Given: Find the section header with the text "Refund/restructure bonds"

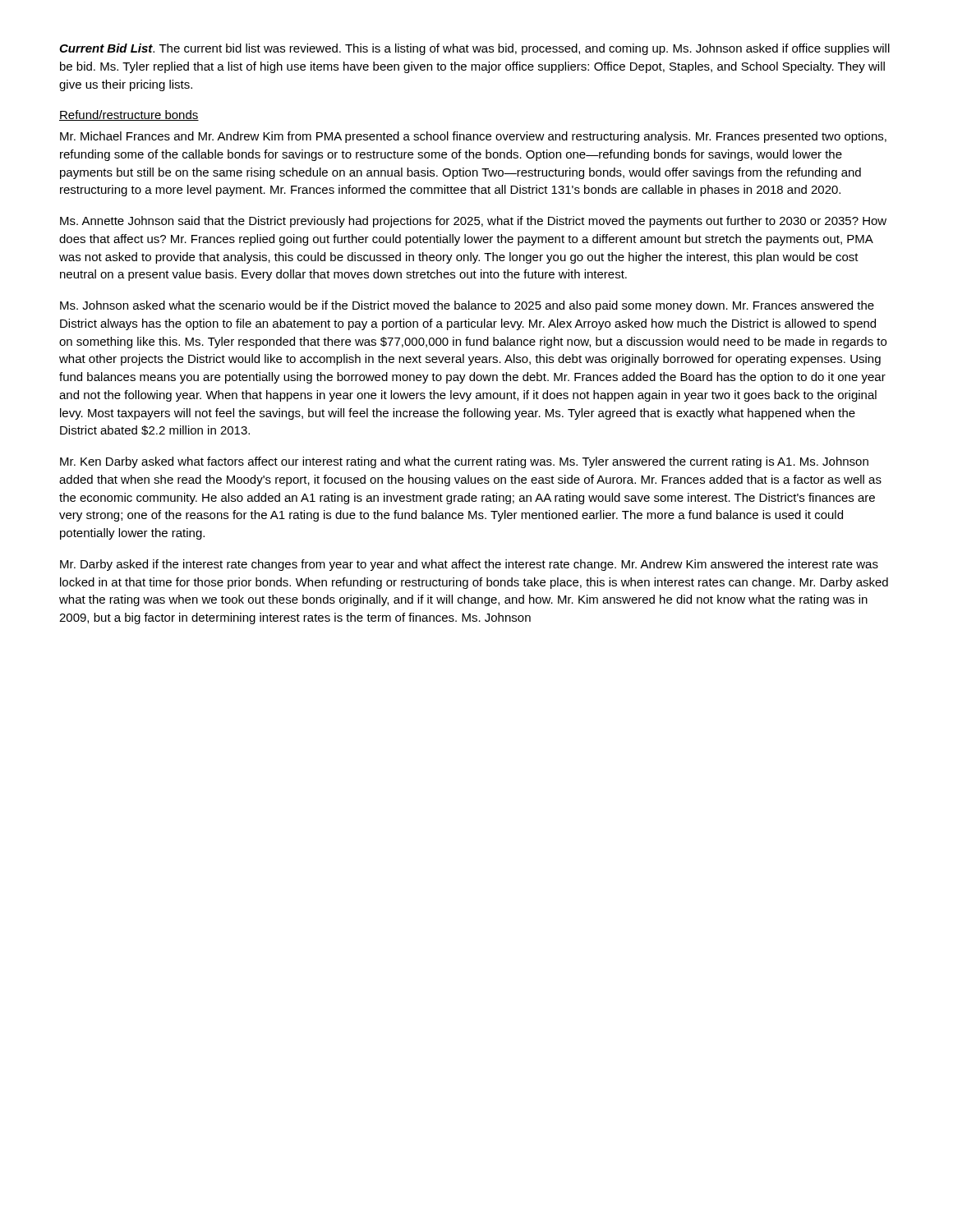Looking at the screenshot, I should point(129,115).
